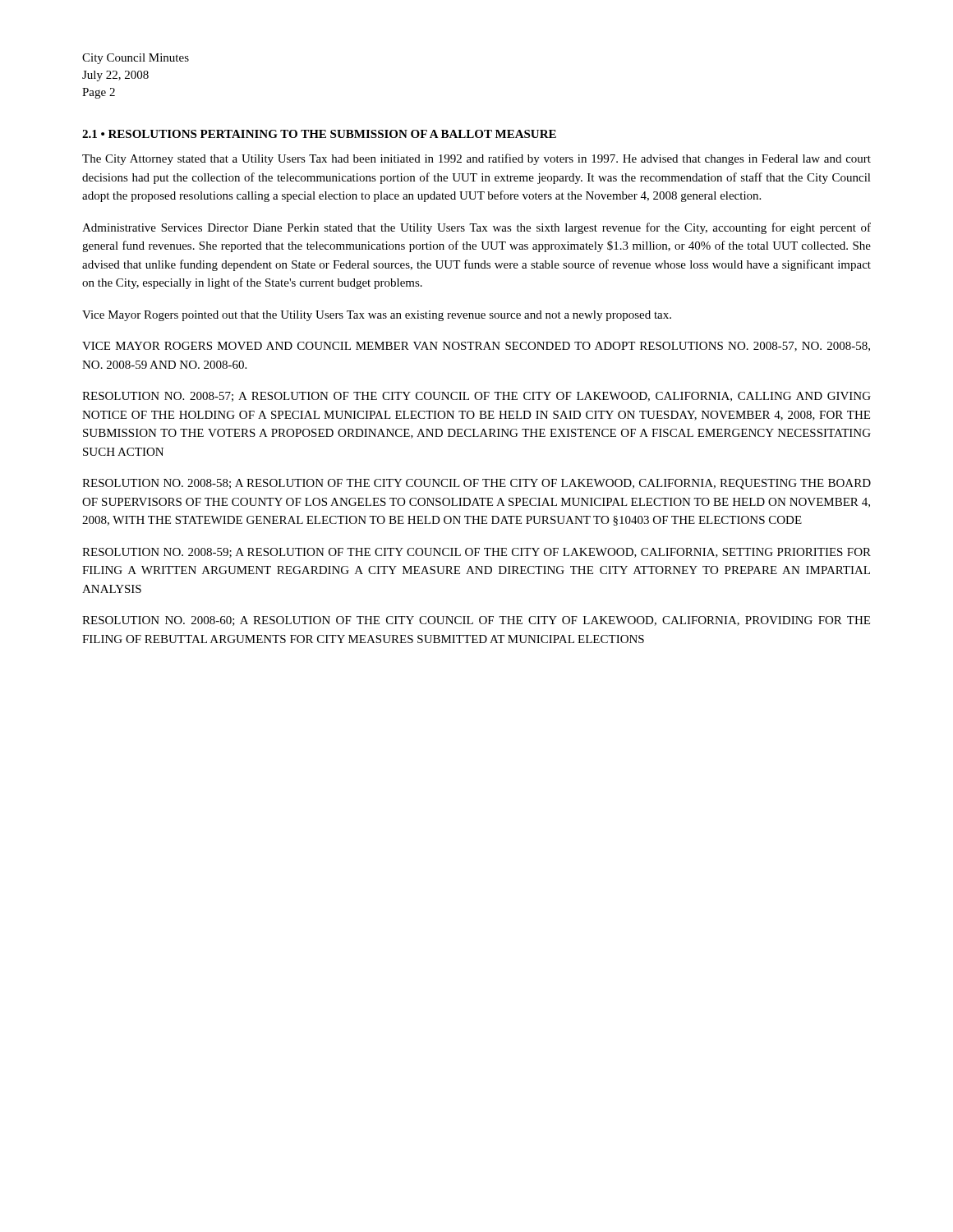Viewport: 953px width, 1232px height.
Task: Locate the block of text that opens with "Administrative Services Director Diane Perkin stated that the"
Action: [x=476, y=255]
